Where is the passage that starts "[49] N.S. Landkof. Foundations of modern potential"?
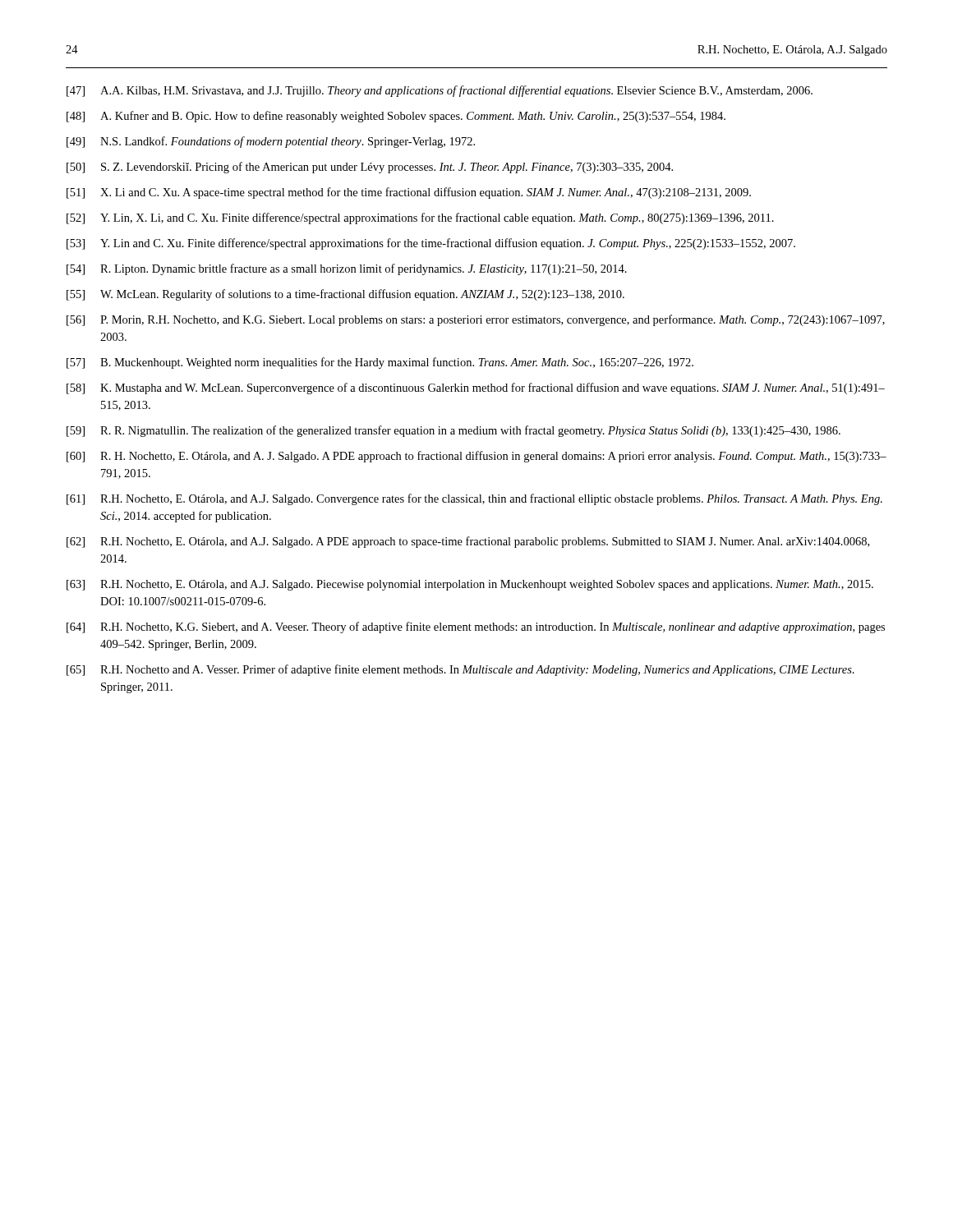 (476, 142)
